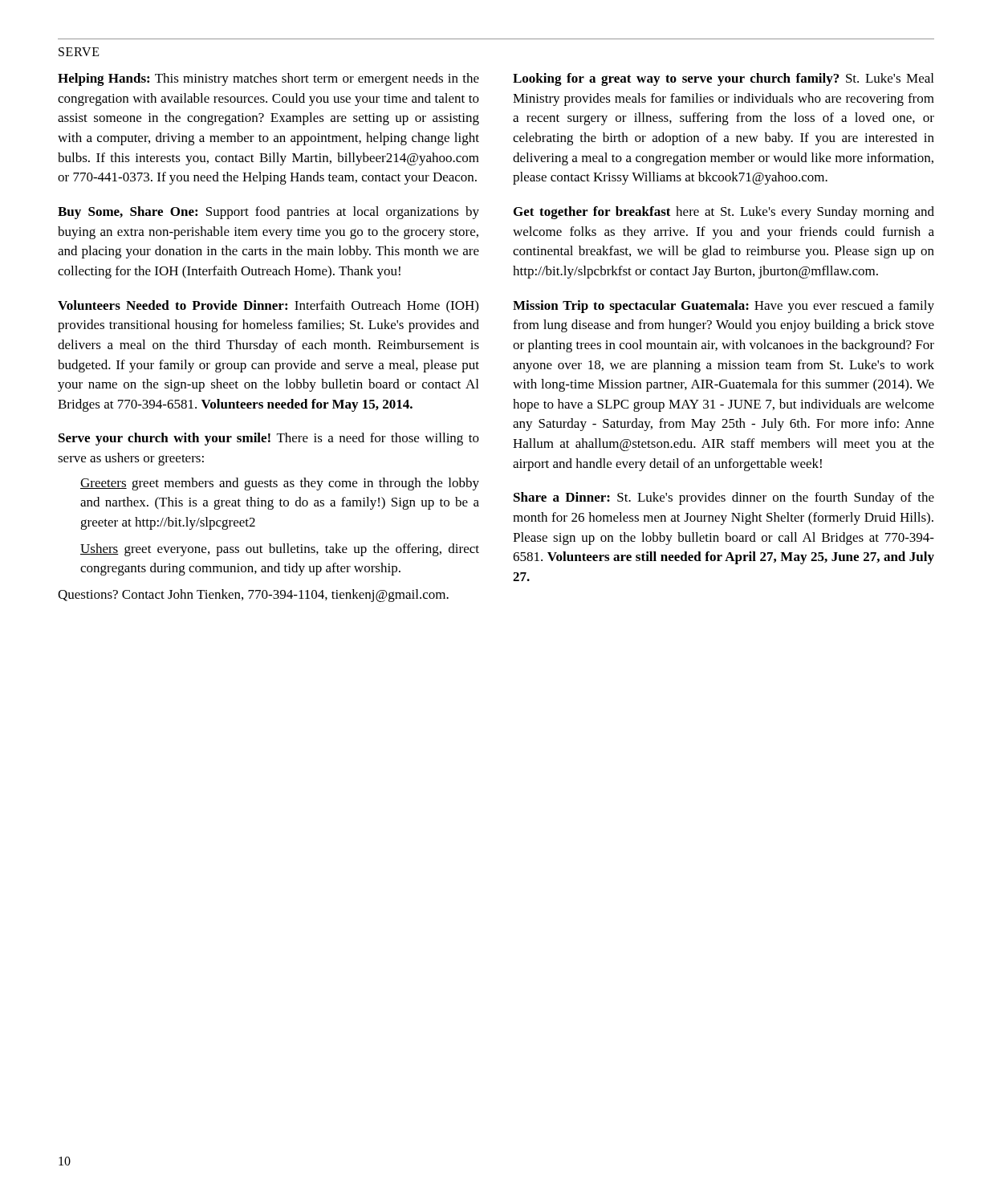Select the element starting "Get together for breakfast"
Viewport: 992px width, 1204px height.
click(x=724, y=242)
